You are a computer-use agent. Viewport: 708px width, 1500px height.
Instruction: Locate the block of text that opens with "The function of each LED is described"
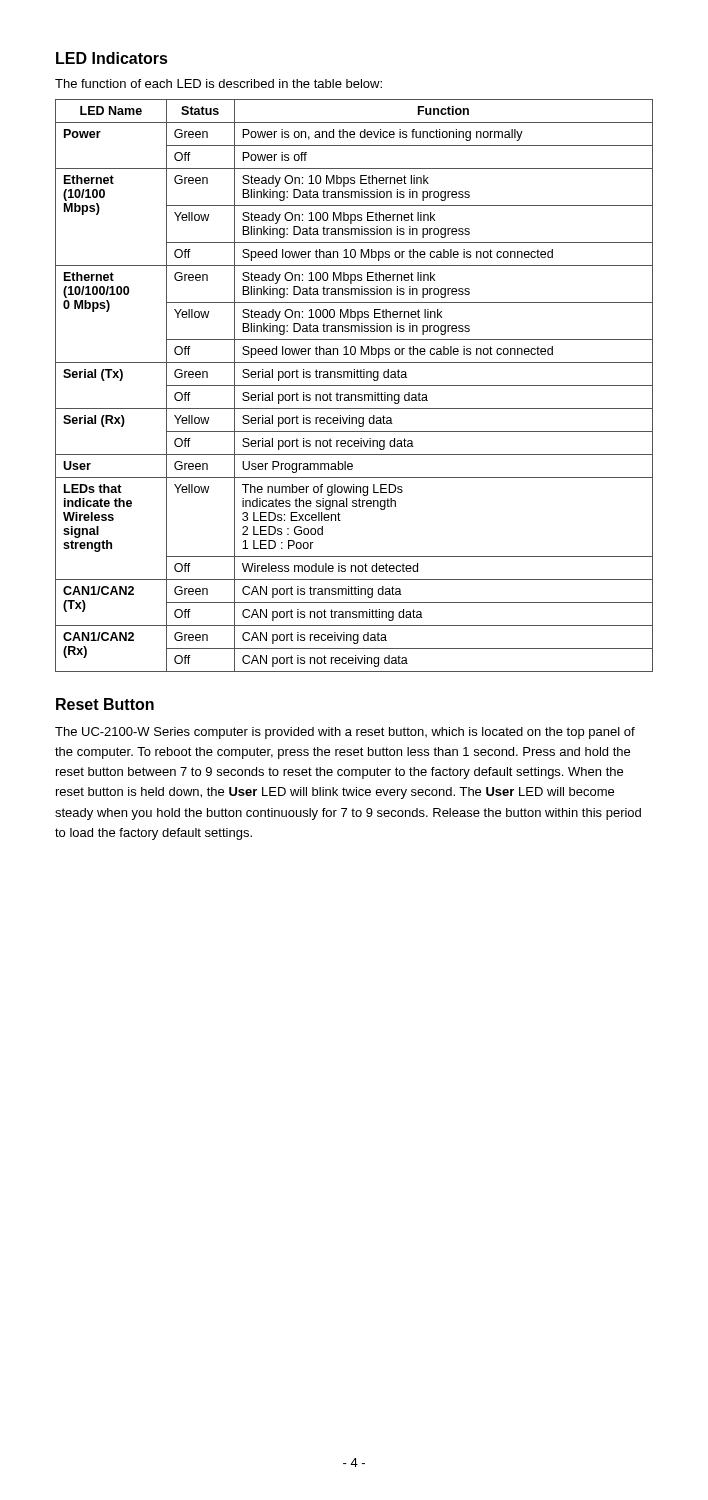coord(219,84)
